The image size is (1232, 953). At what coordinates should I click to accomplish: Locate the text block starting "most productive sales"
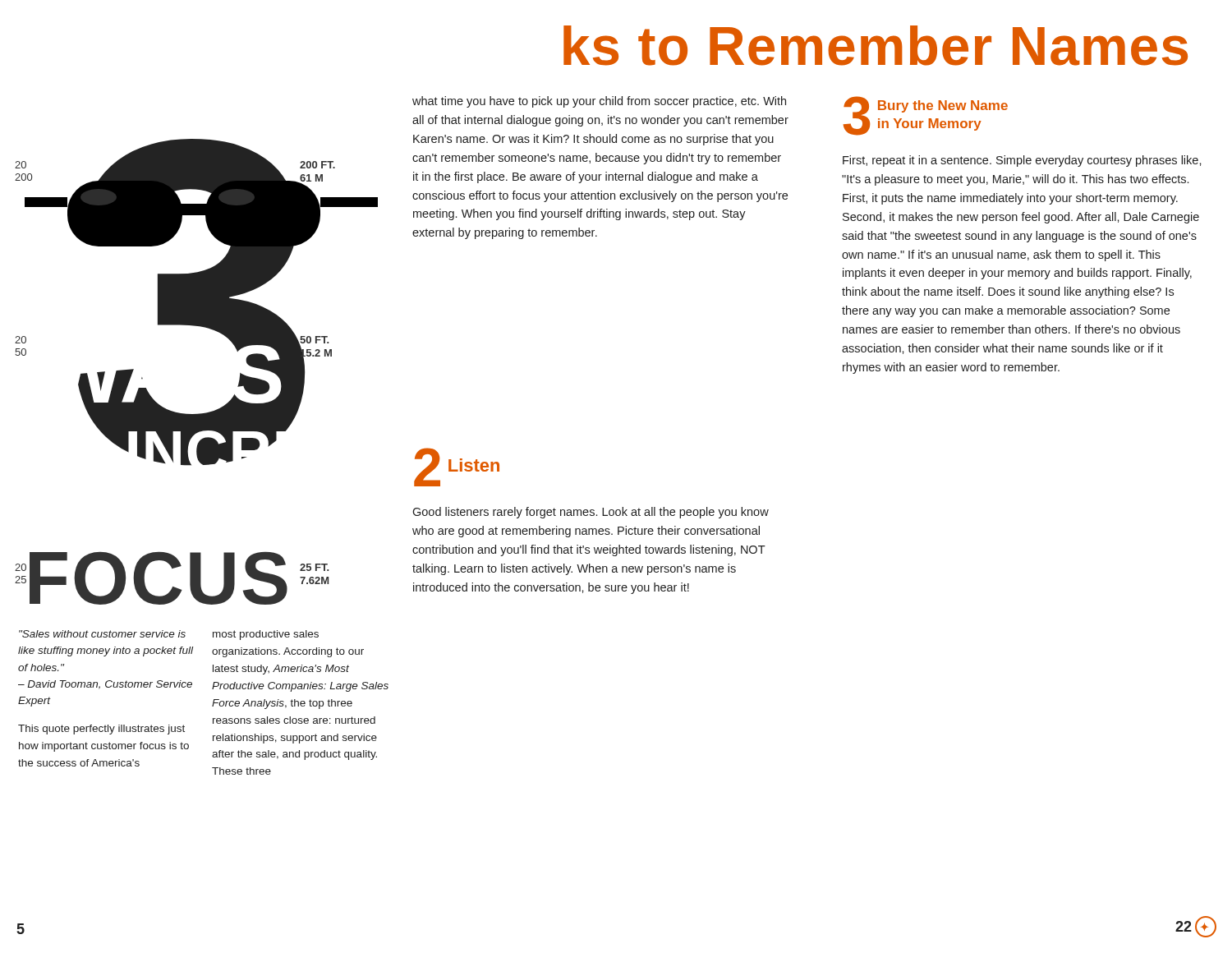301,703
